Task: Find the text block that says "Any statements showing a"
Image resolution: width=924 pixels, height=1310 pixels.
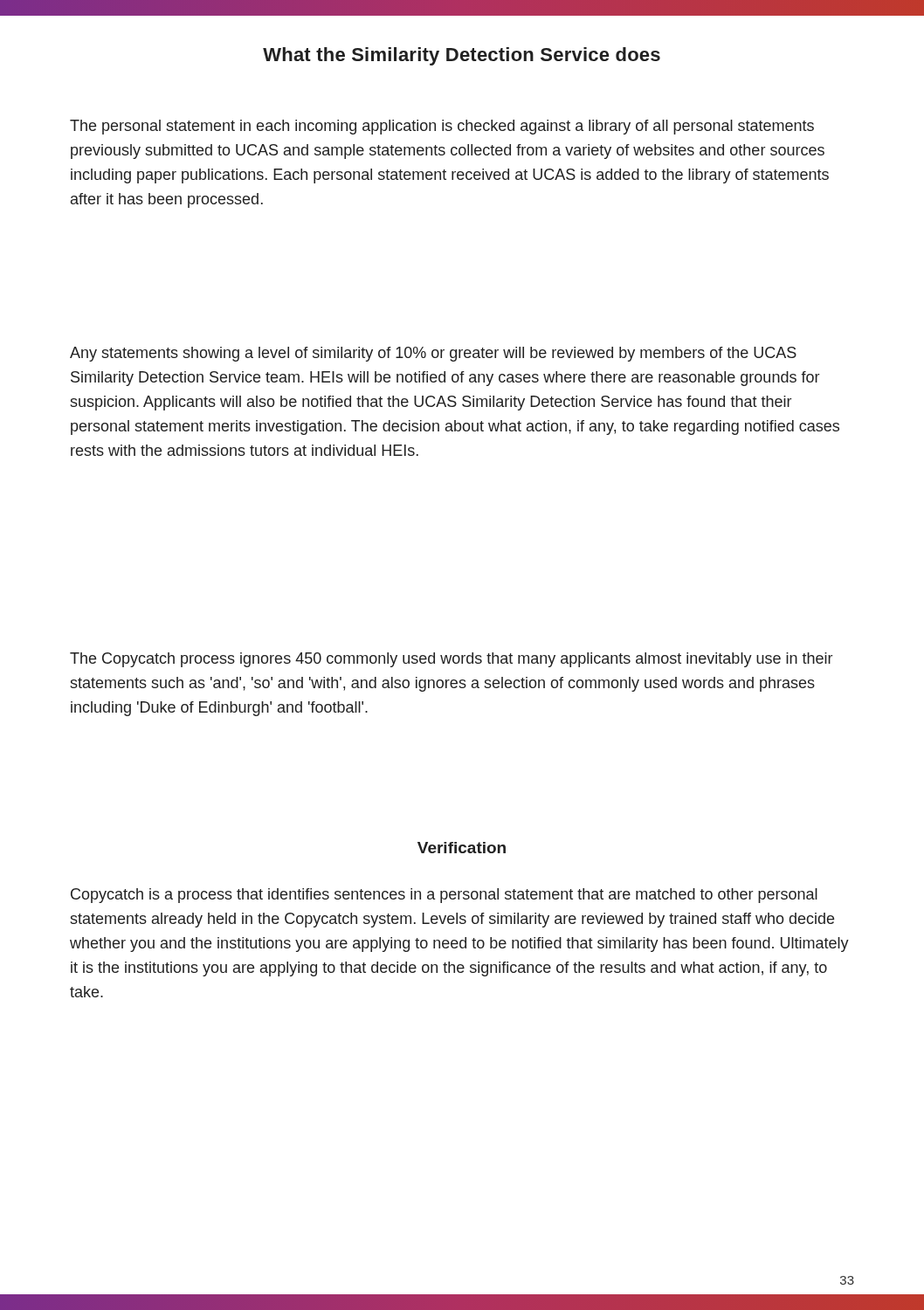Action: point(455,402)
